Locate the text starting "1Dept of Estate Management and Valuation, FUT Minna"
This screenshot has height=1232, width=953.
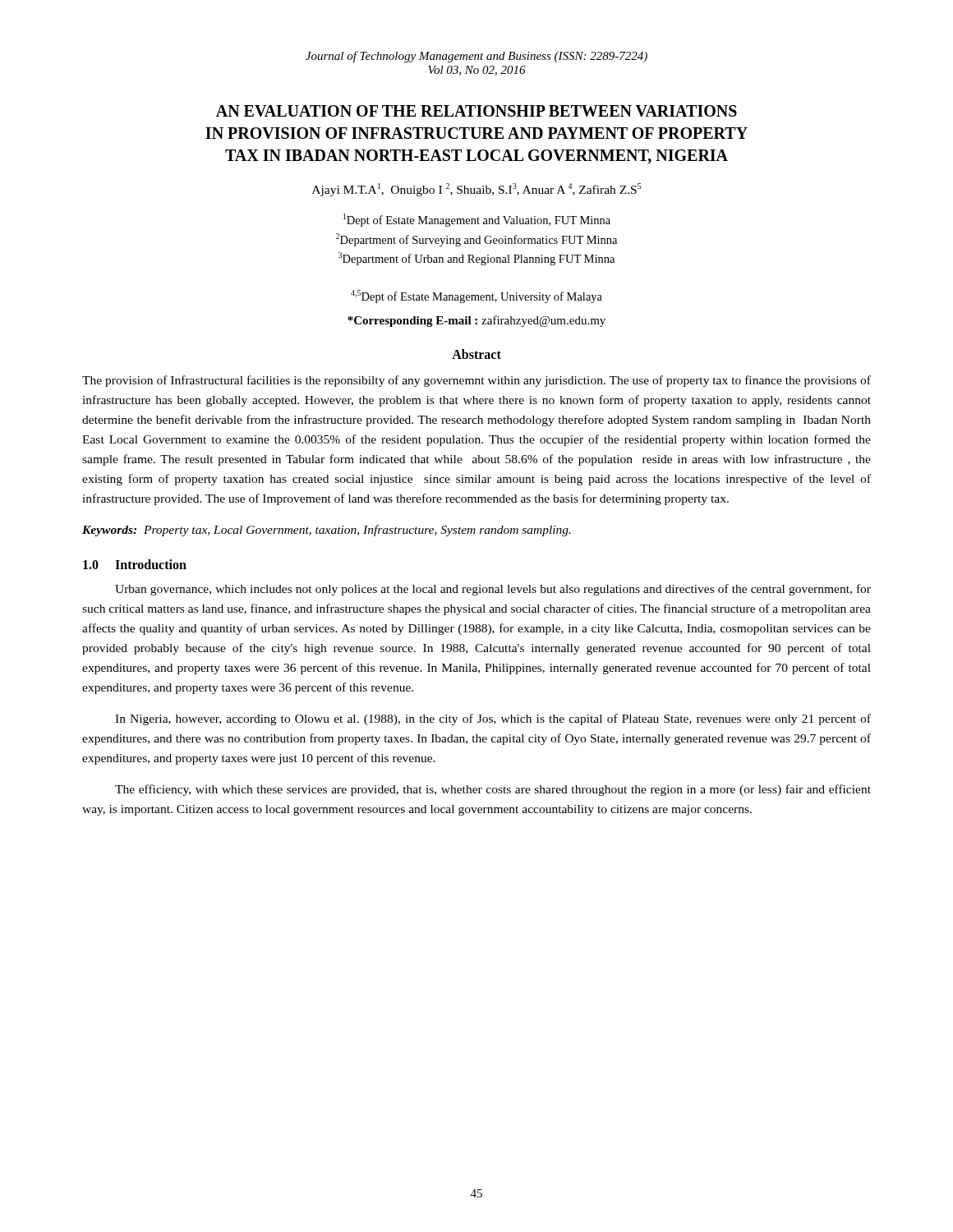pos(476,257)
